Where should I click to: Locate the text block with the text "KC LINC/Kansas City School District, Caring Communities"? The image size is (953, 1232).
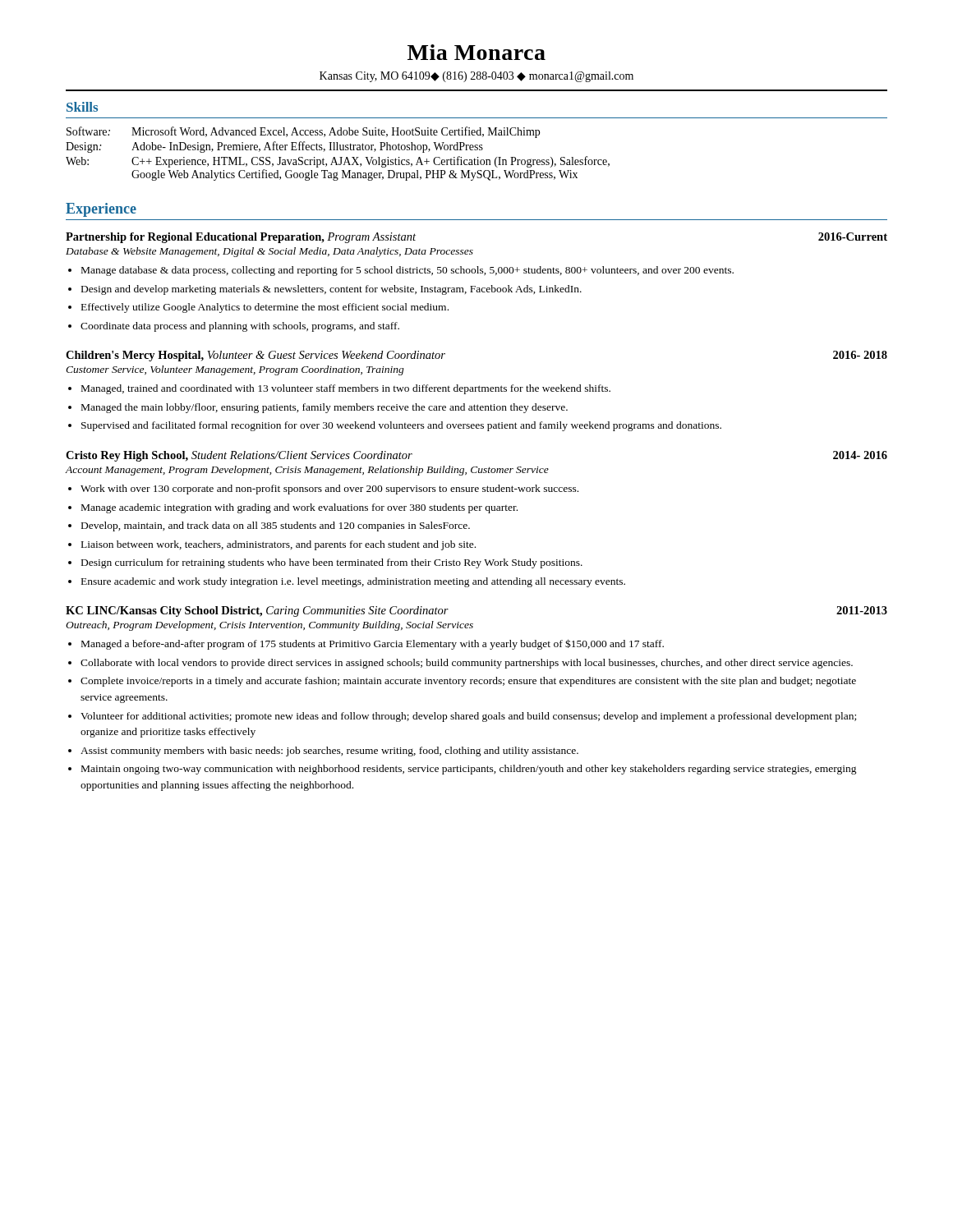(x=257, y=611)
